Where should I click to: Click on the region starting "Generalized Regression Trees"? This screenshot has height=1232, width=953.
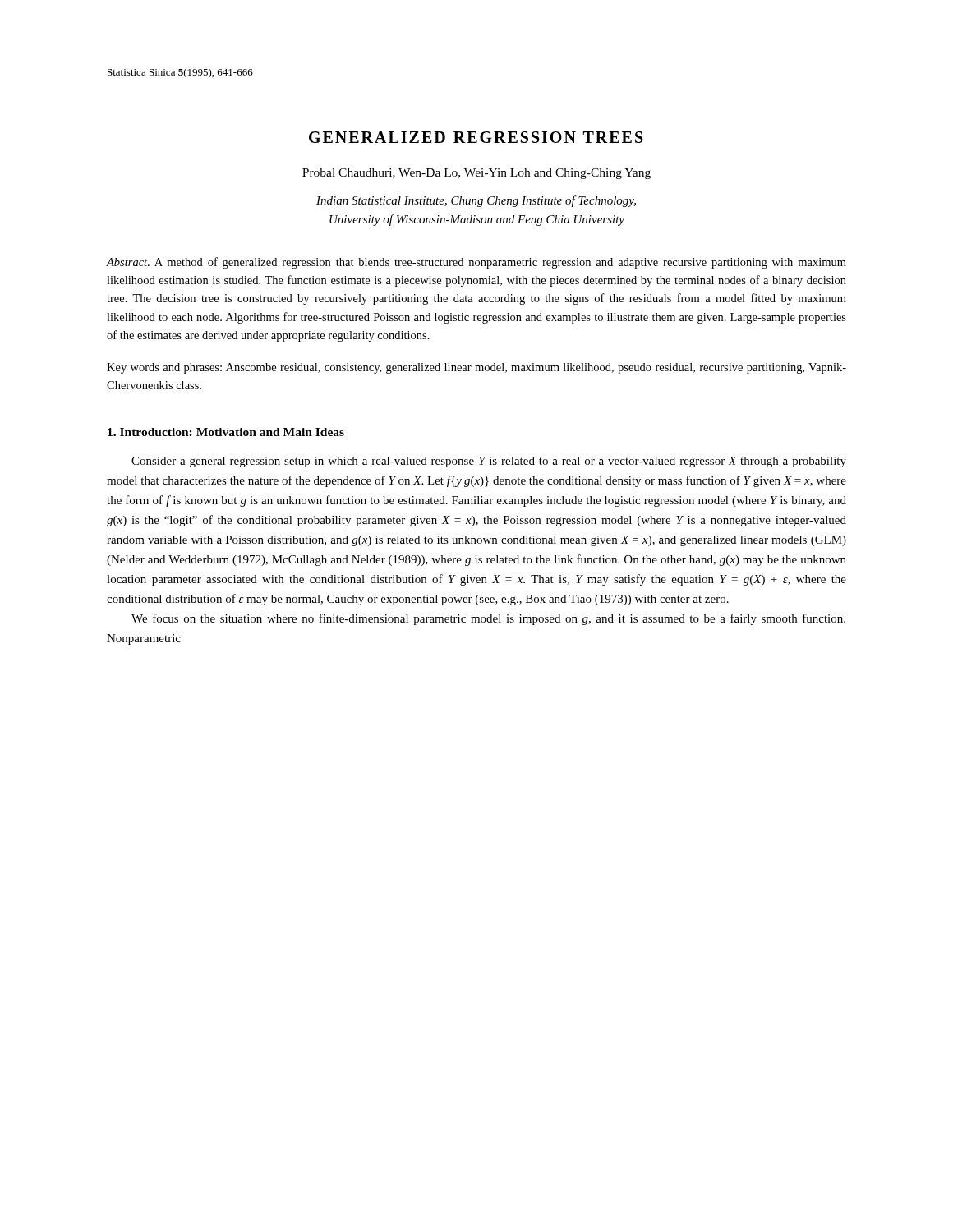pyautogui.click(x=476, y=137)
